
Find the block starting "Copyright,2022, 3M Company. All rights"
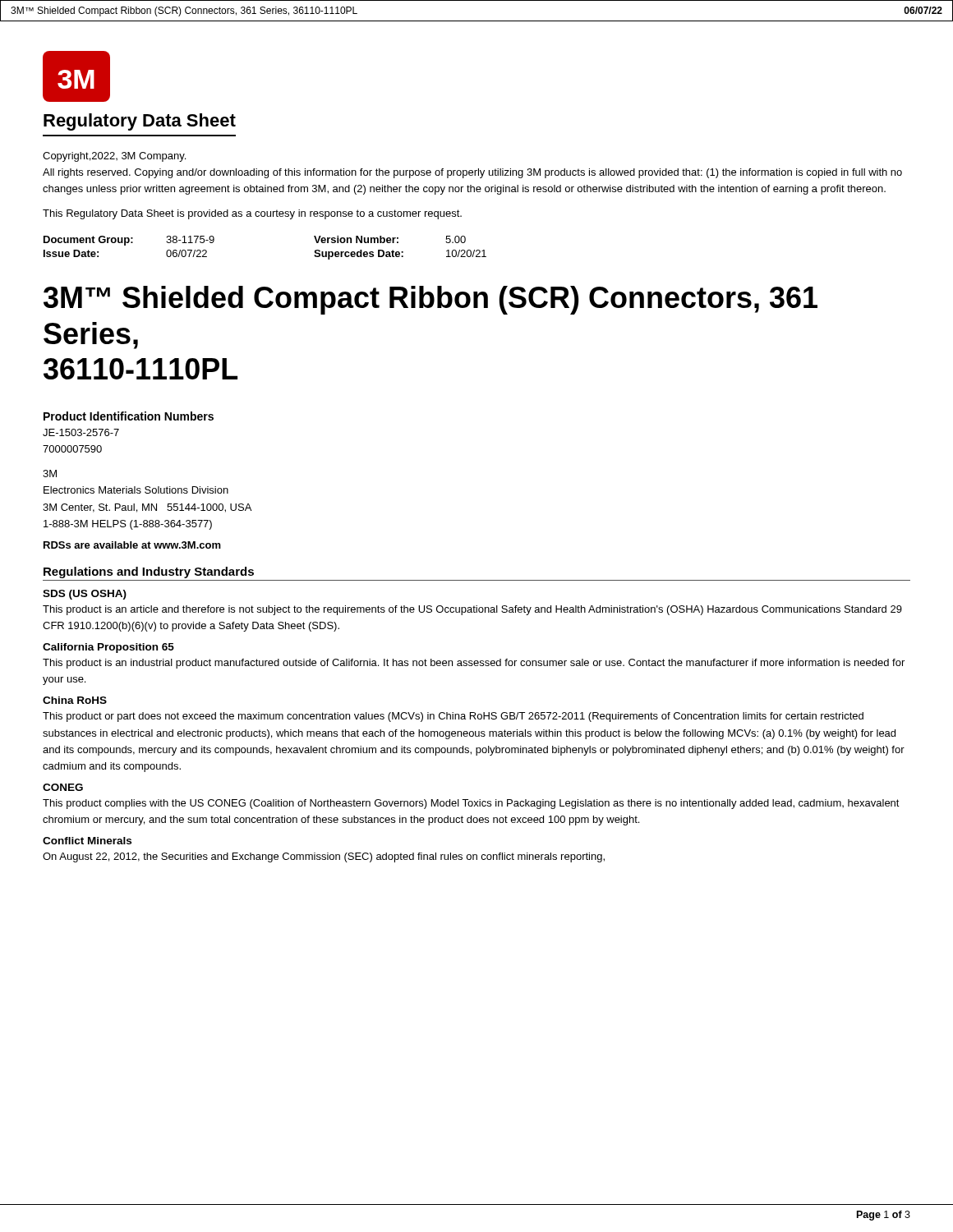pyautogui.click(x=472, y=172)
